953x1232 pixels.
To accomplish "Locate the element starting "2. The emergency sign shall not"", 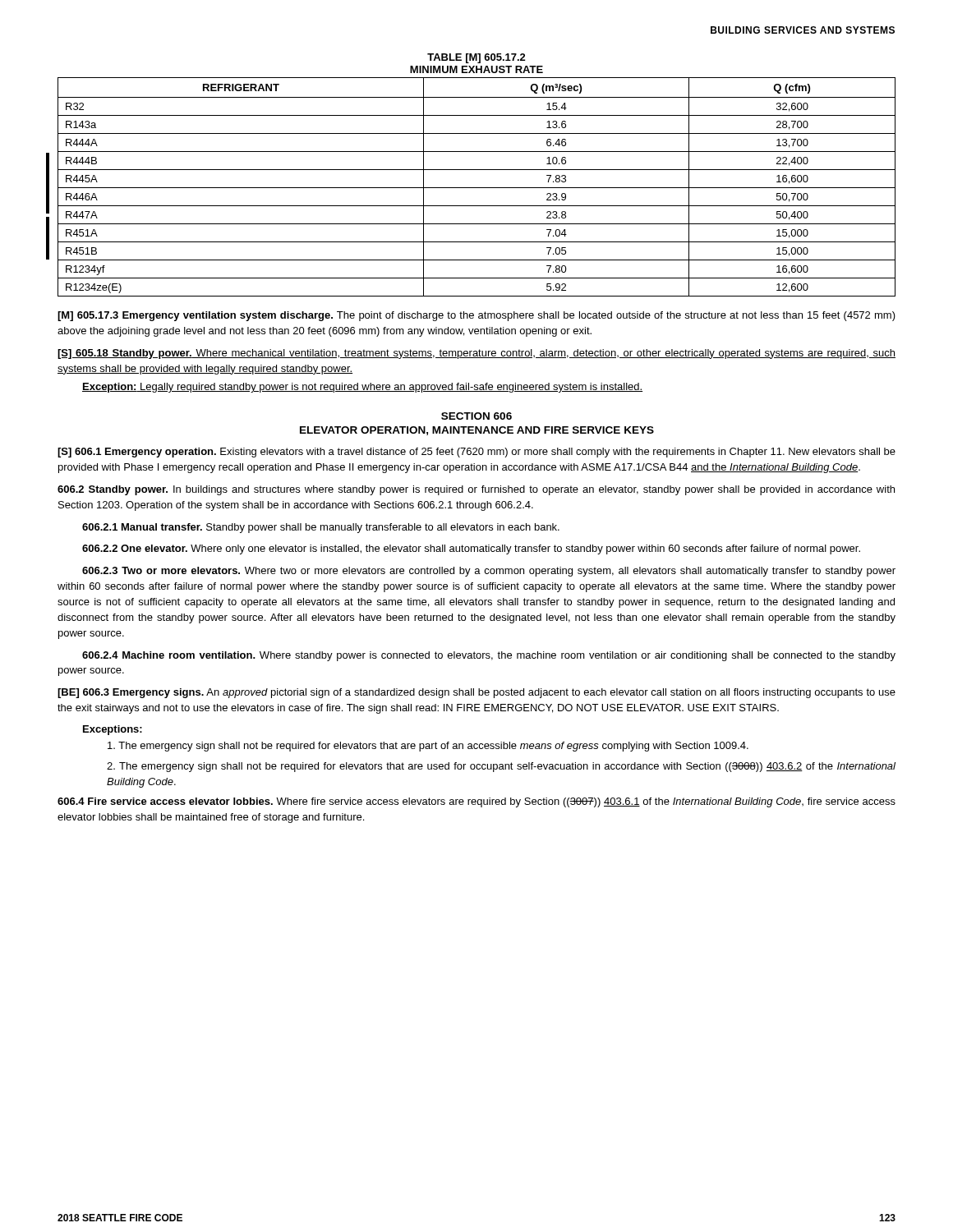I will 501,773.
